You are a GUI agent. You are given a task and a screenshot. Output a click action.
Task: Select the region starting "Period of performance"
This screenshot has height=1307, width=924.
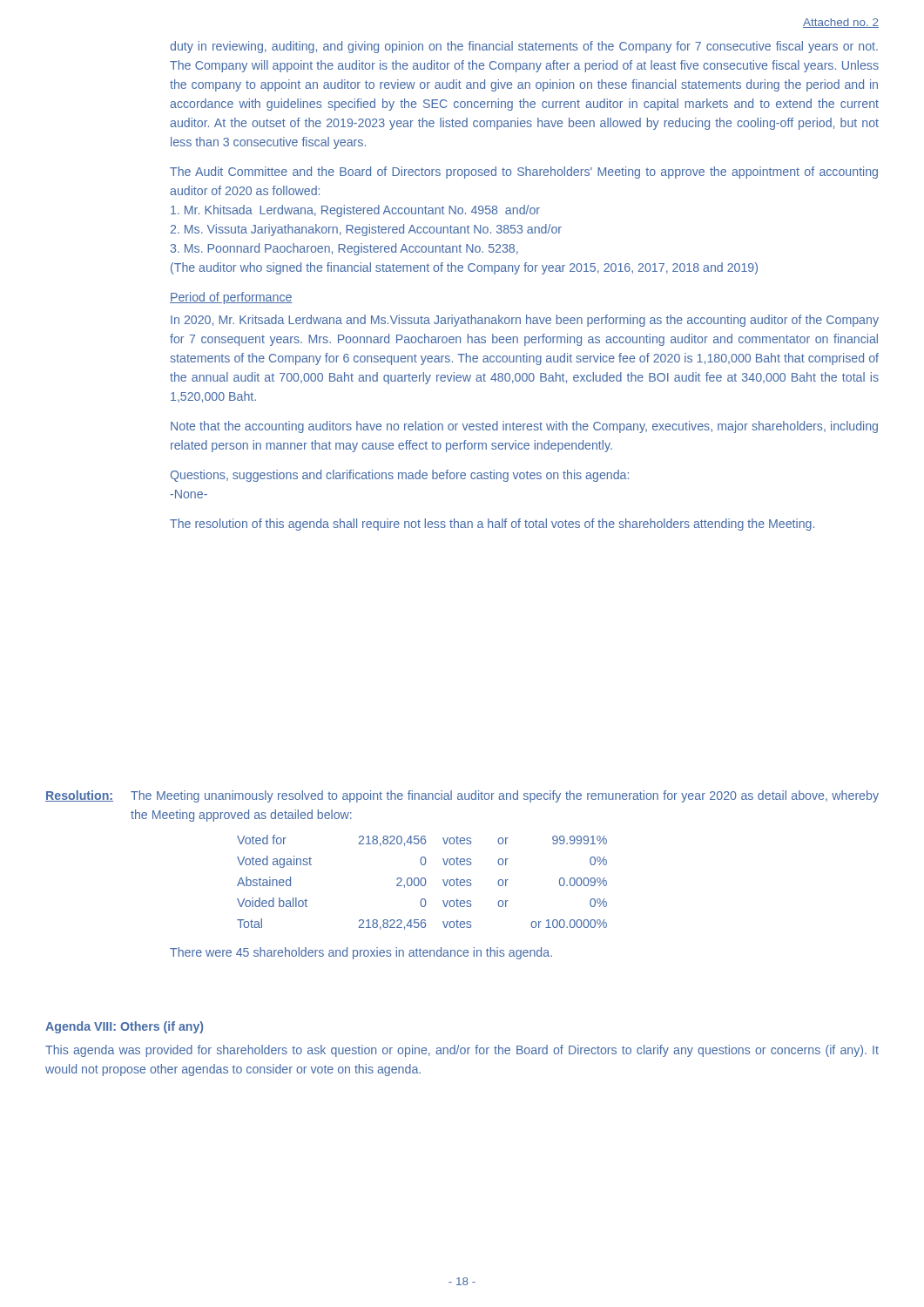pyautogui.click(x=231, y=297)
